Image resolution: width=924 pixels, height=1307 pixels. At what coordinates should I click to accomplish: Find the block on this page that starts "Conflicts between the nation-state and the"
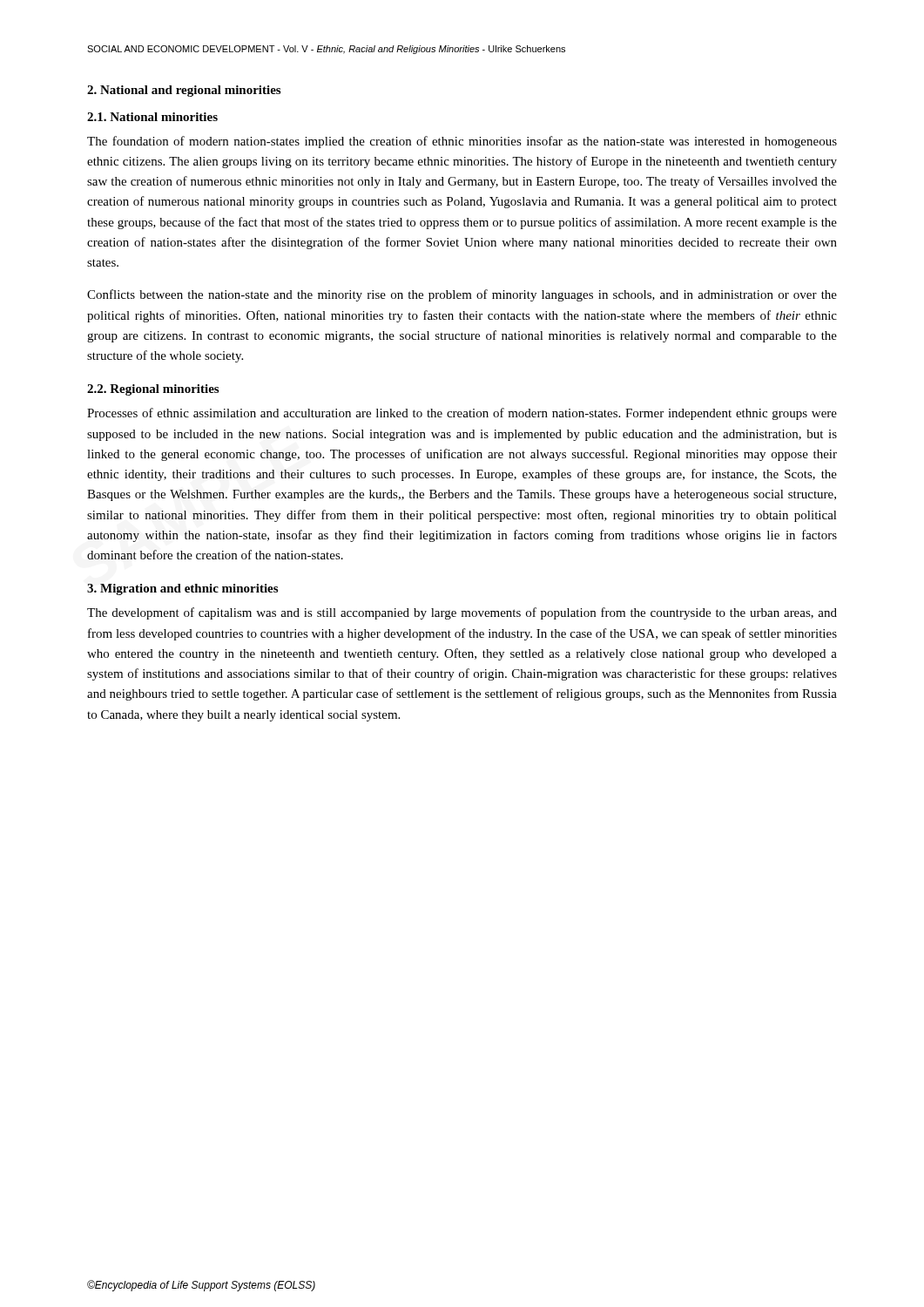click(462, 325)
